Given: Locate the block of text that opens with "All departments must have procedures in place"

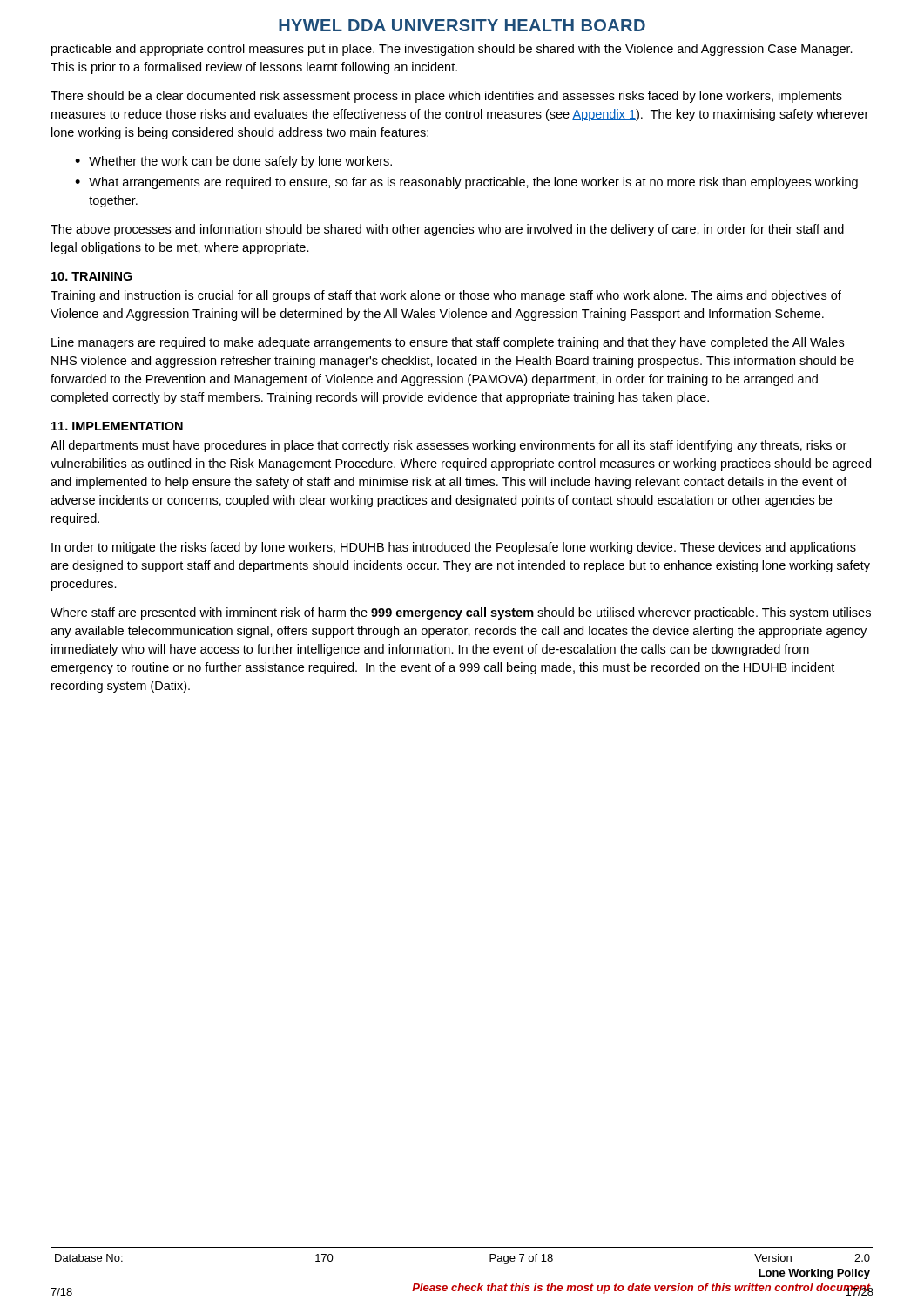Looking at the screenshot, I should click(x=461, y=482).
